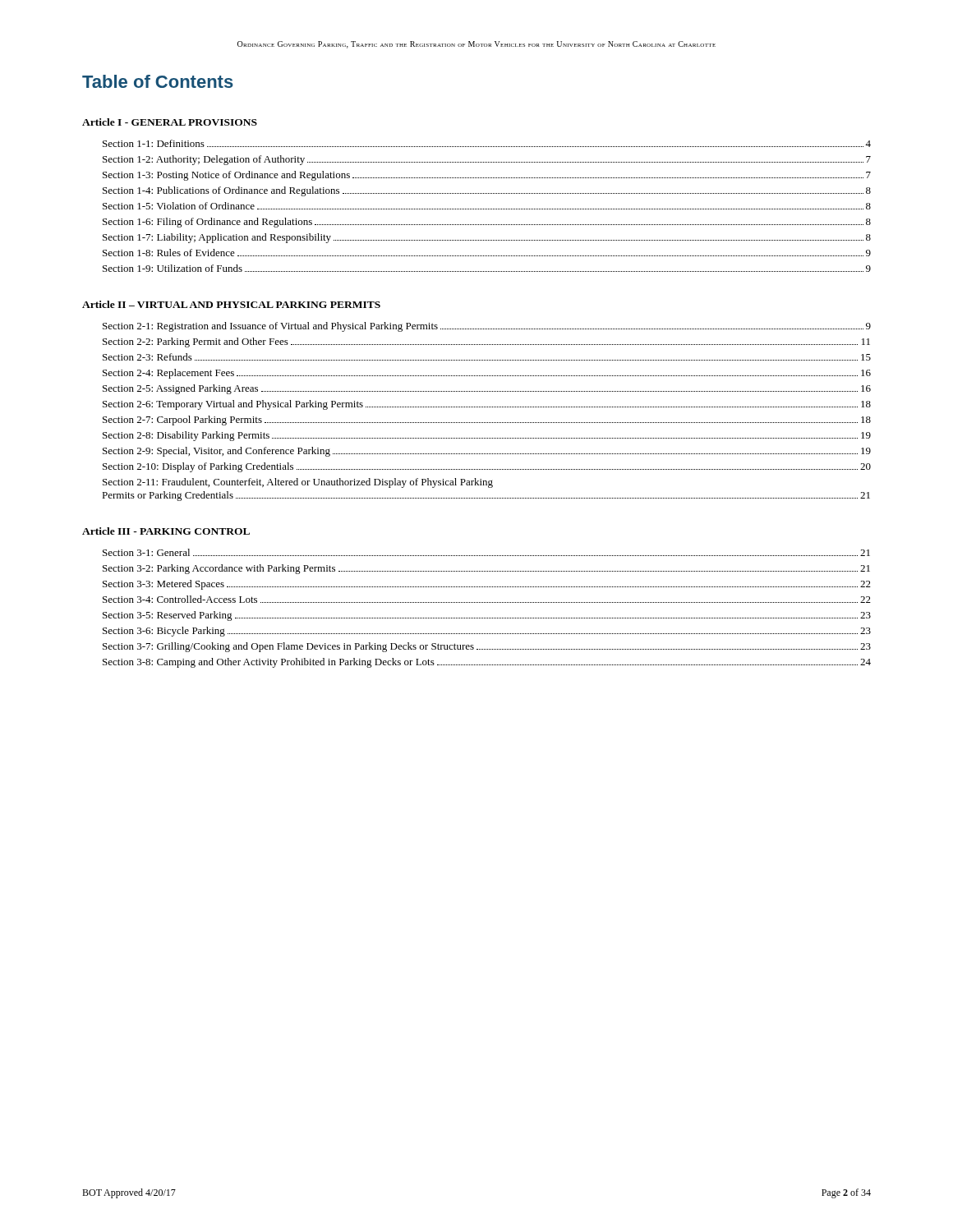This screenshot has width=953, height=1232.
Task: Click the passage that begins "Section 3-6: Bicycle"
Action: (486, 631)
